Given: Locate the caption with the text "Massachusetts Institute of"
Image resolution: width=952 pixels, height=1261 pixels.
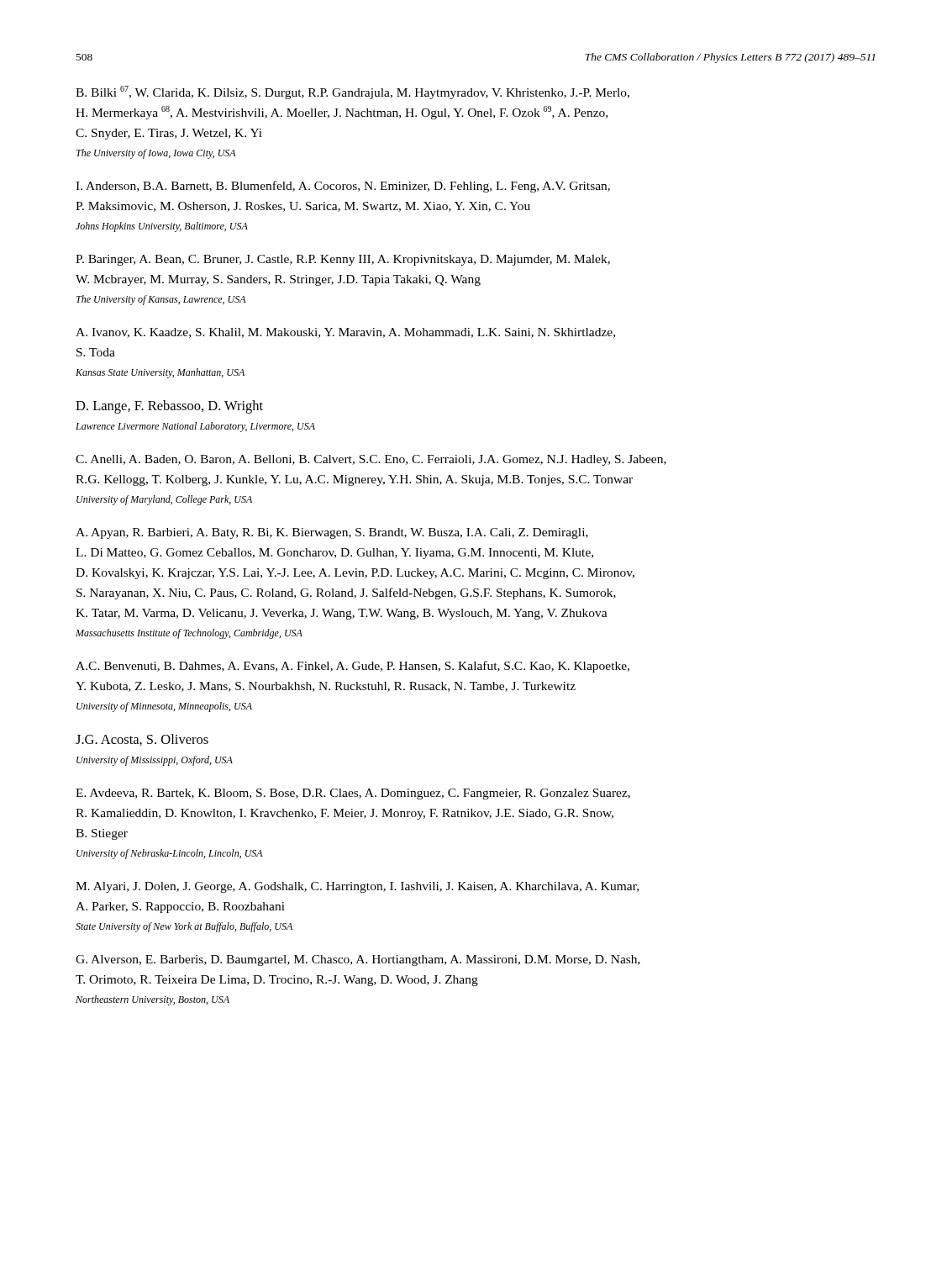Looking at the screenshot, I should [x=189, y=633].
